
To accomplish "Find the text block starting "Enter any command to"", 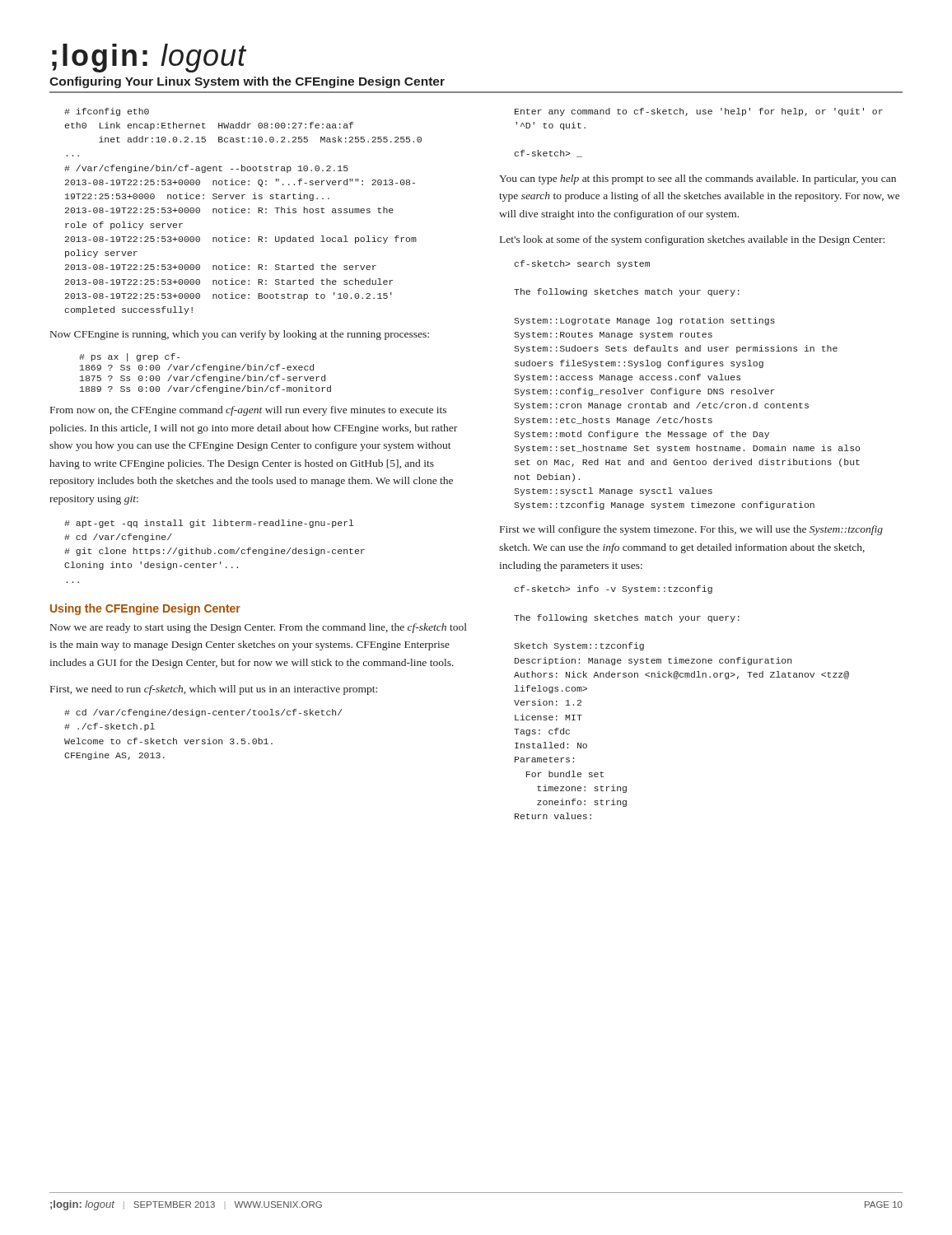I will (699, 112).
